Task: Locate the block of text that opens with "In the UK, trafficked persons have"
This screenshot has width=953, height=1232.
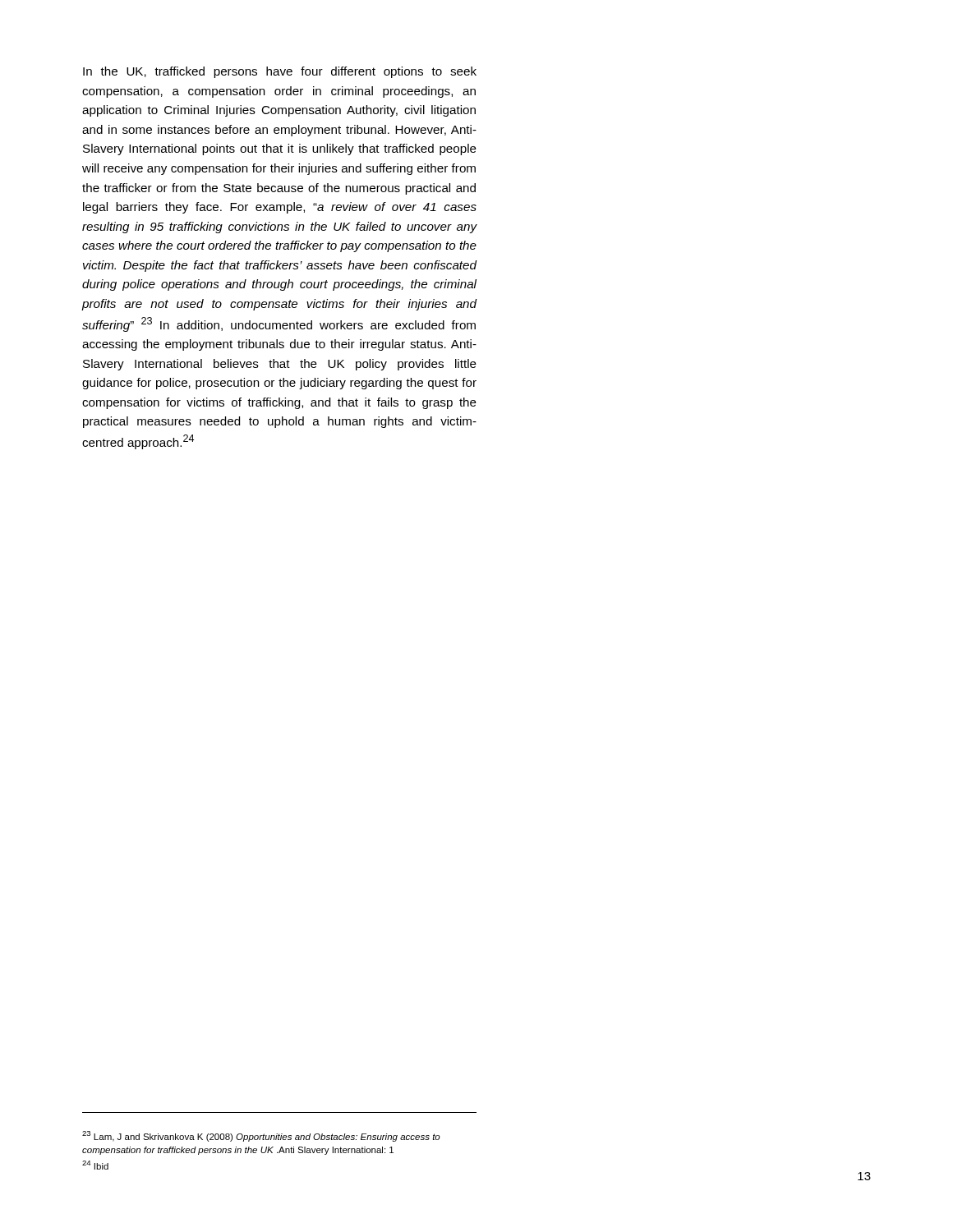Action: coord(279,257)
